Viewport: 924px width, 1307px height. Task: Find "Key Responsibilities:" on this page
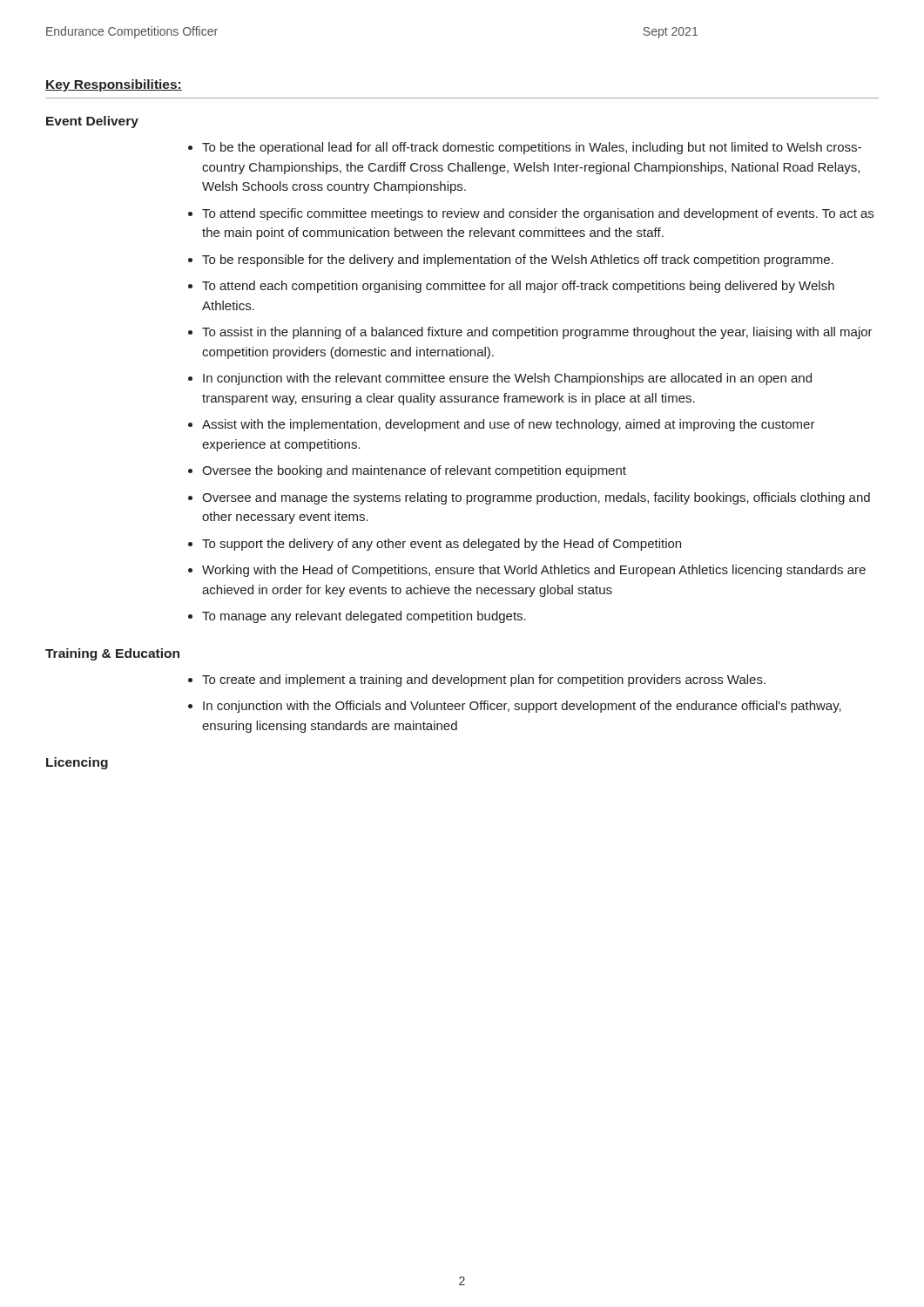(114, 84)
